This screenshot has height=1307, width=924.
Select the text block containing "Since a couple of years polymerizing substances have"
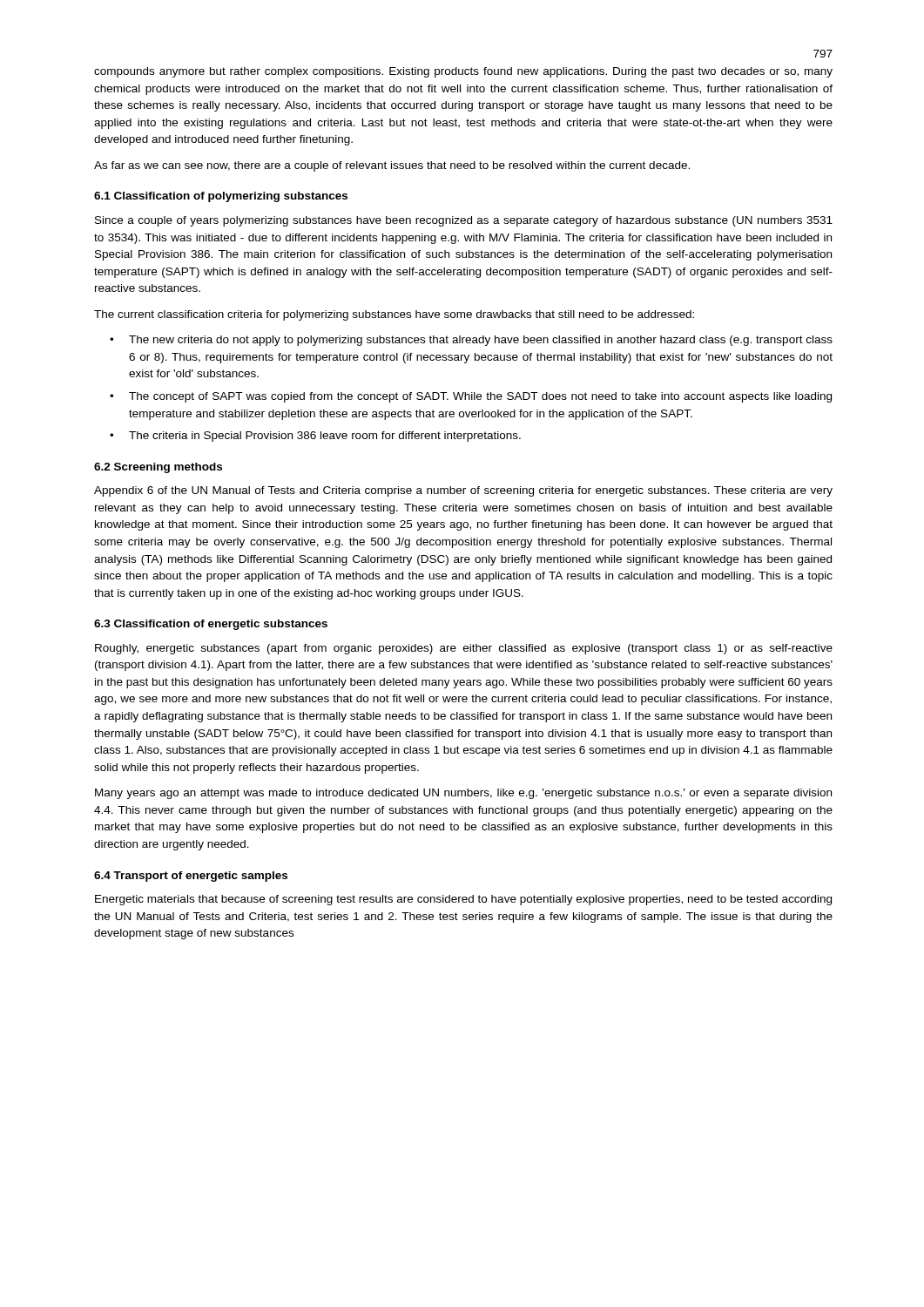click(x=463, y=254)
